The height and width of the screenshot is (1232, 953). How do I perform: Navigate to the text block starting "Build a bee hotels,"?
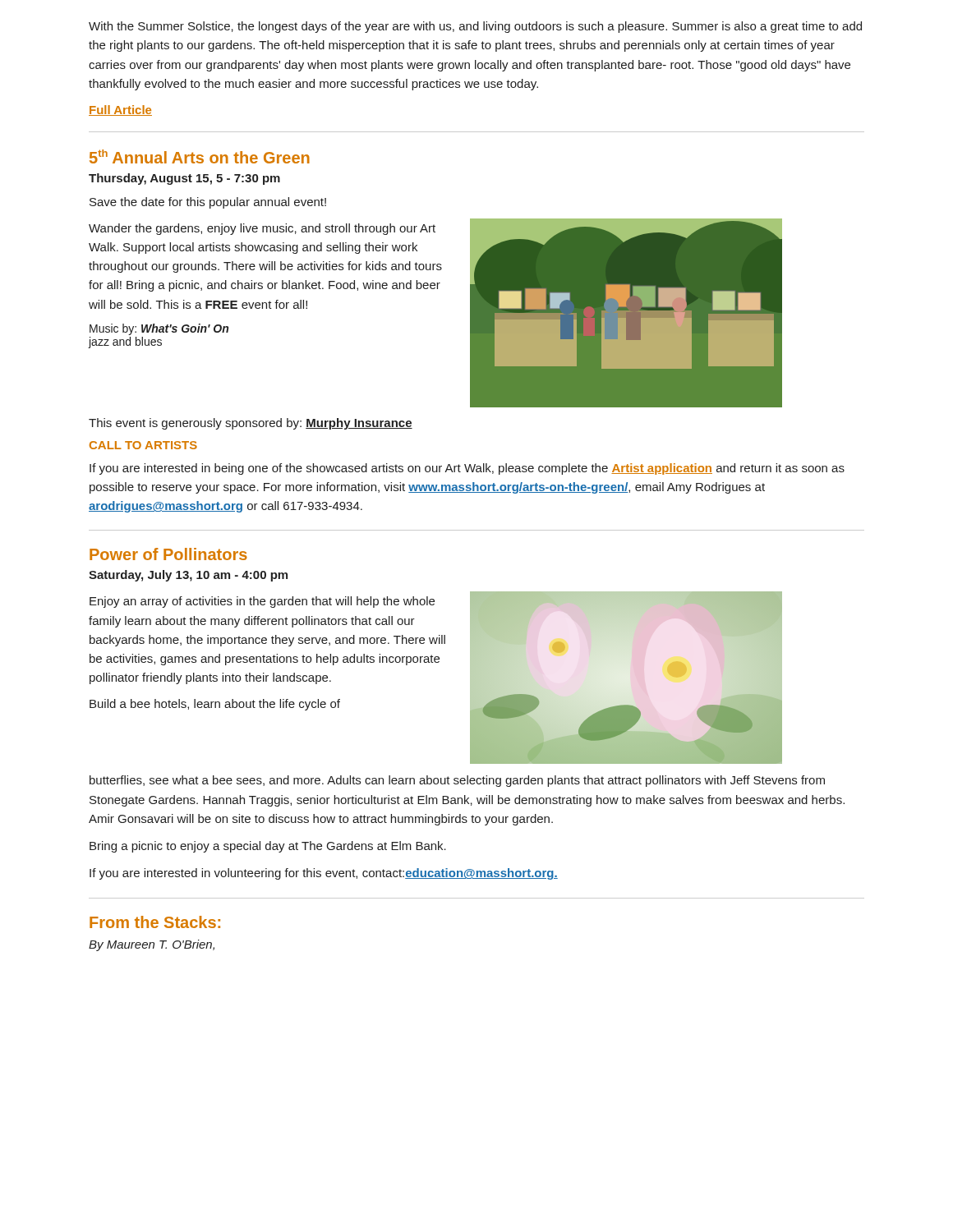214,703
